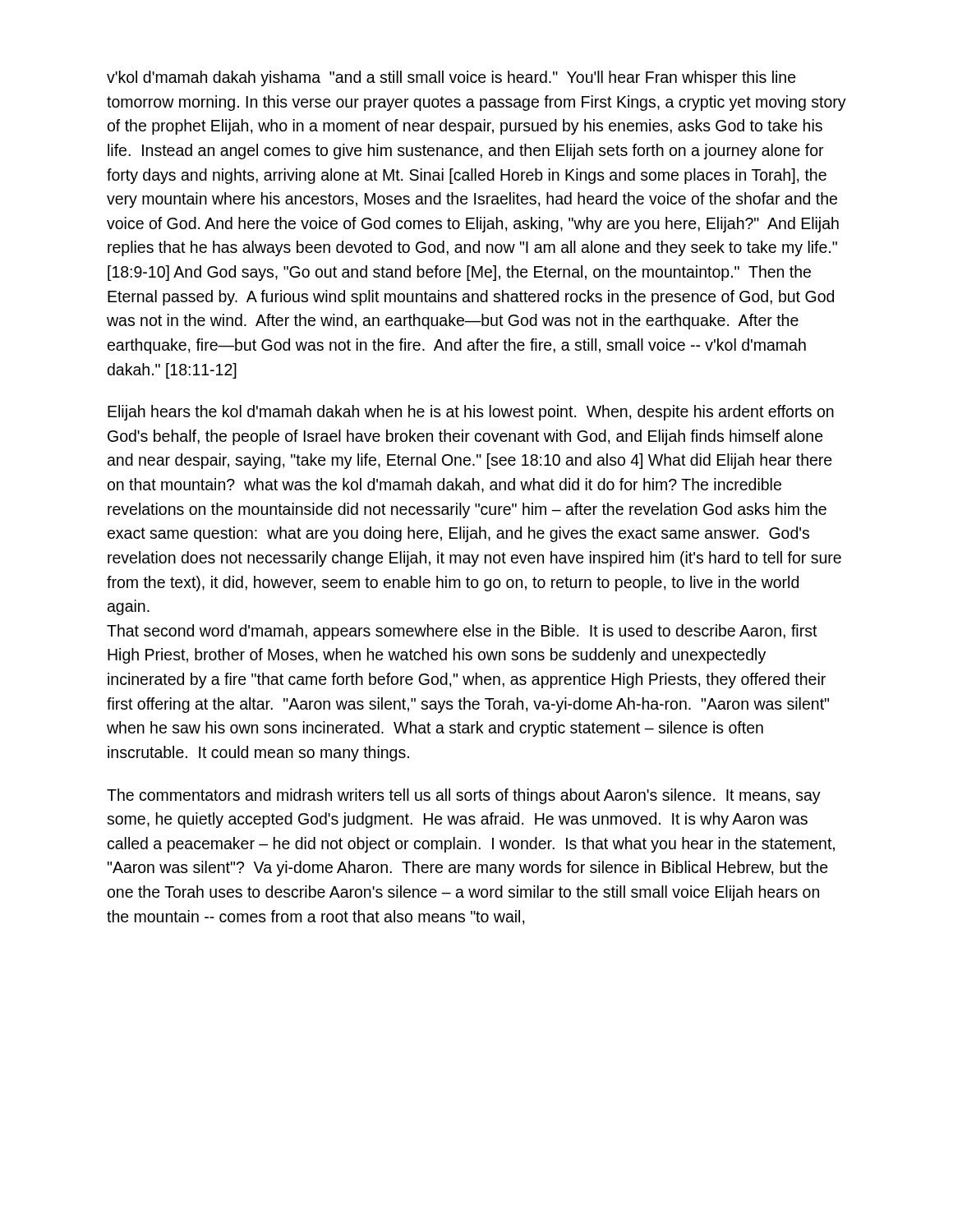
Task: Find the block on this page that starts "Elijah hears the kol d'mamah dakah when"
Action: [x=474, y=582]
